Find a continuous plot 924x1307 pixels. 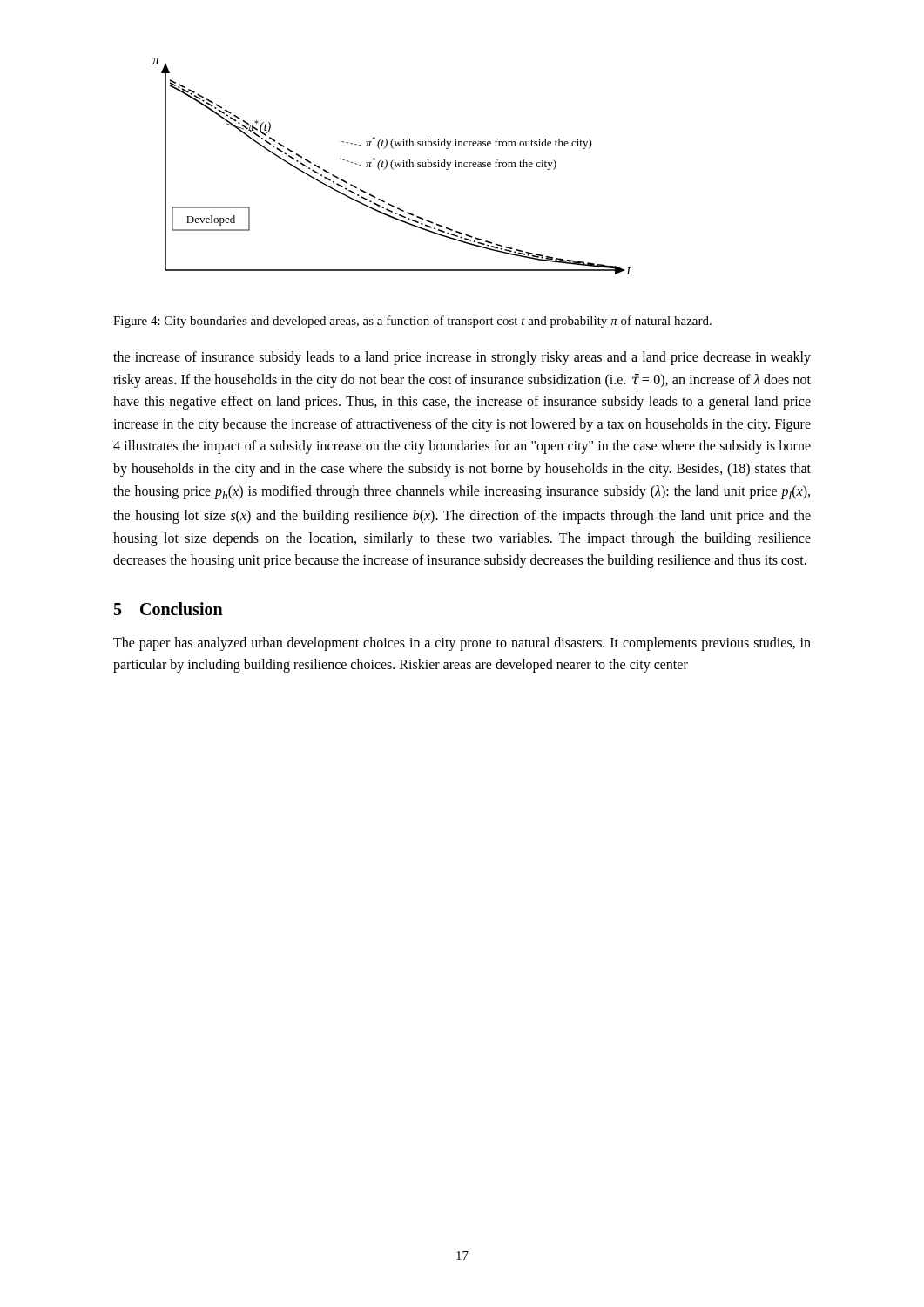tap(462, 179)
